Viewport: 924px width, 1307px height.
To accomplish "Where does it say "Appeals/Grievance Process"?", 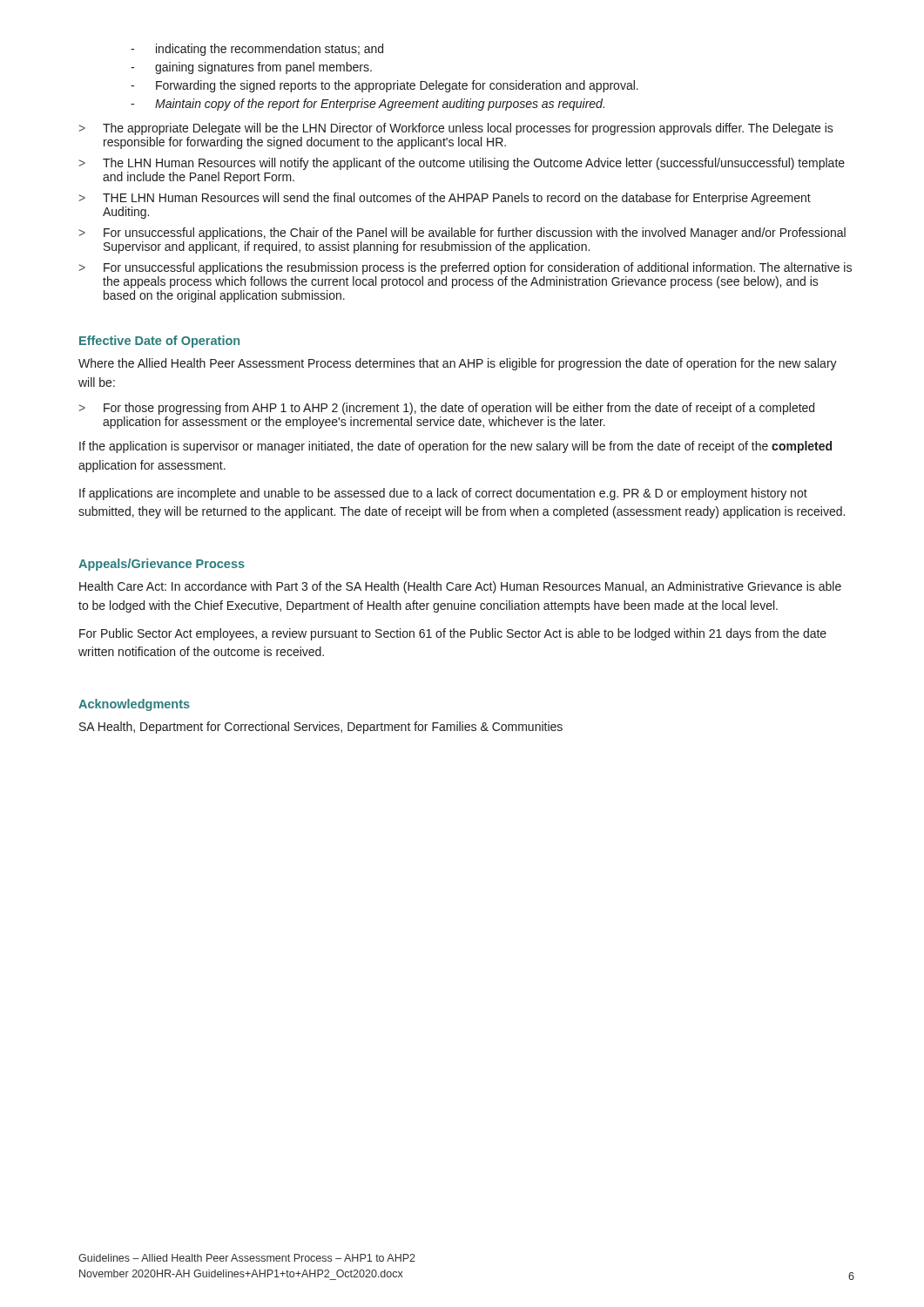I will point(162,564).
